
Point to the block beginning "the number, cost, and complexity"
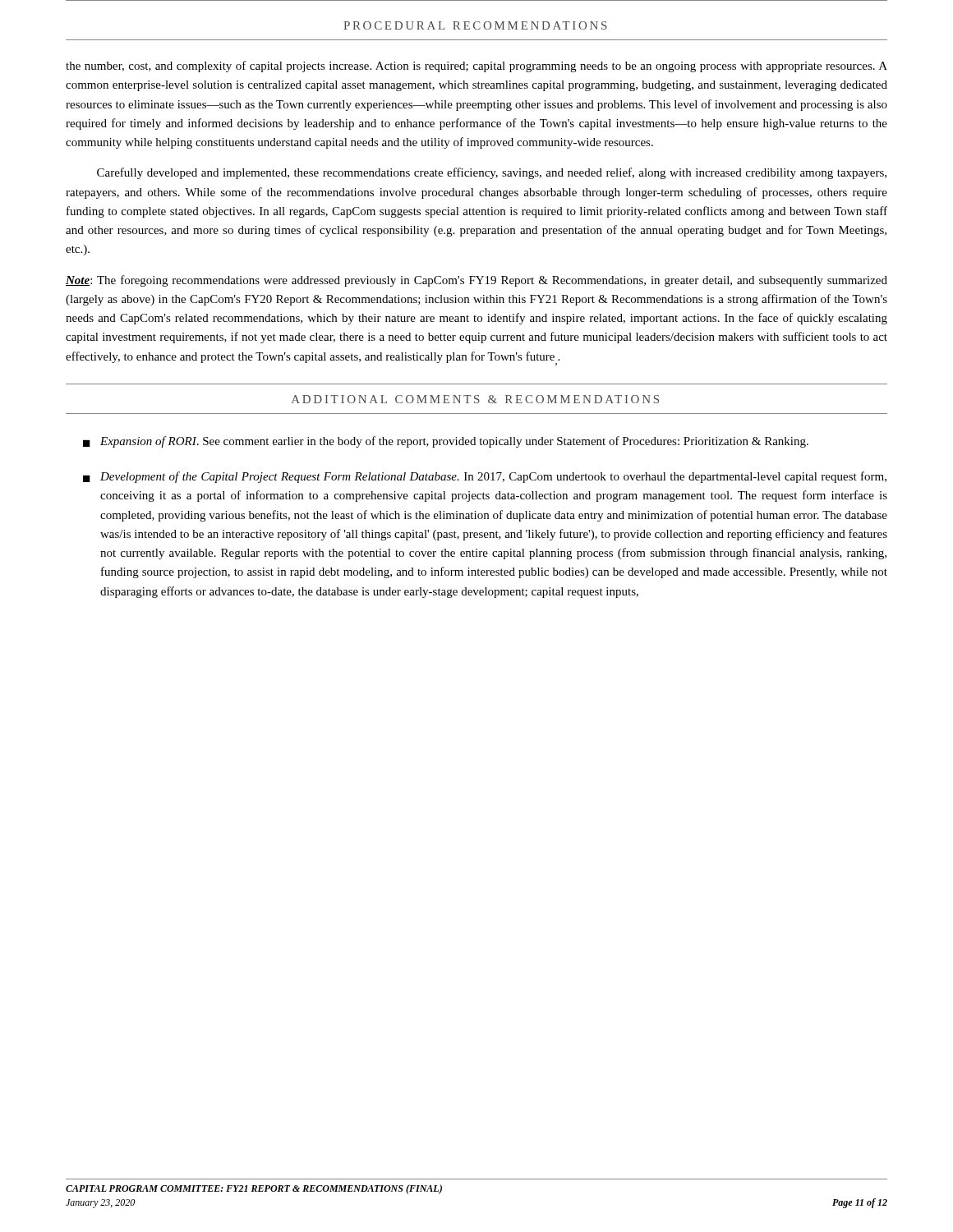pos(476,104)
